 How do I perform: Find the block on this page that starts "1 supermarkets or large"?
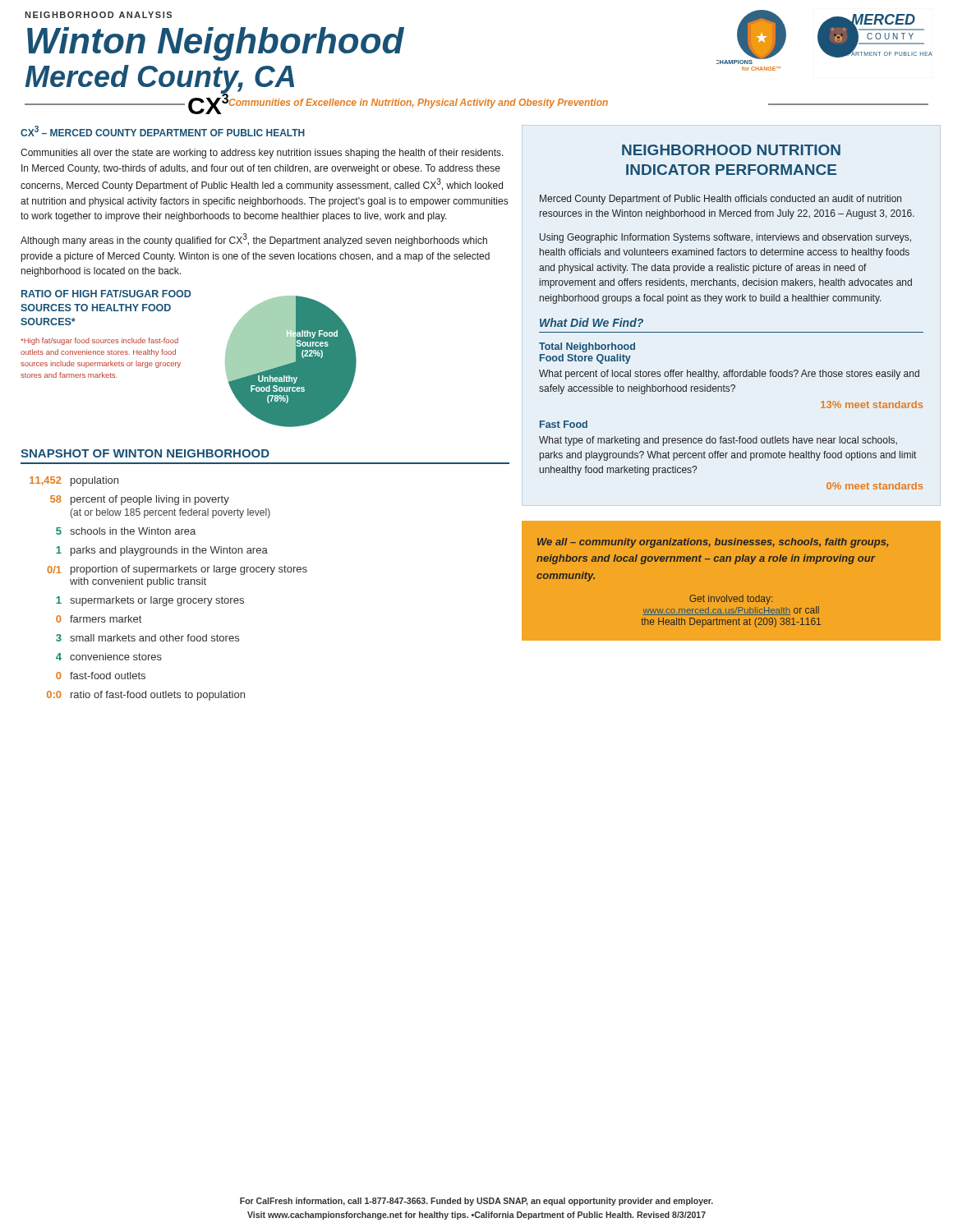132,600
